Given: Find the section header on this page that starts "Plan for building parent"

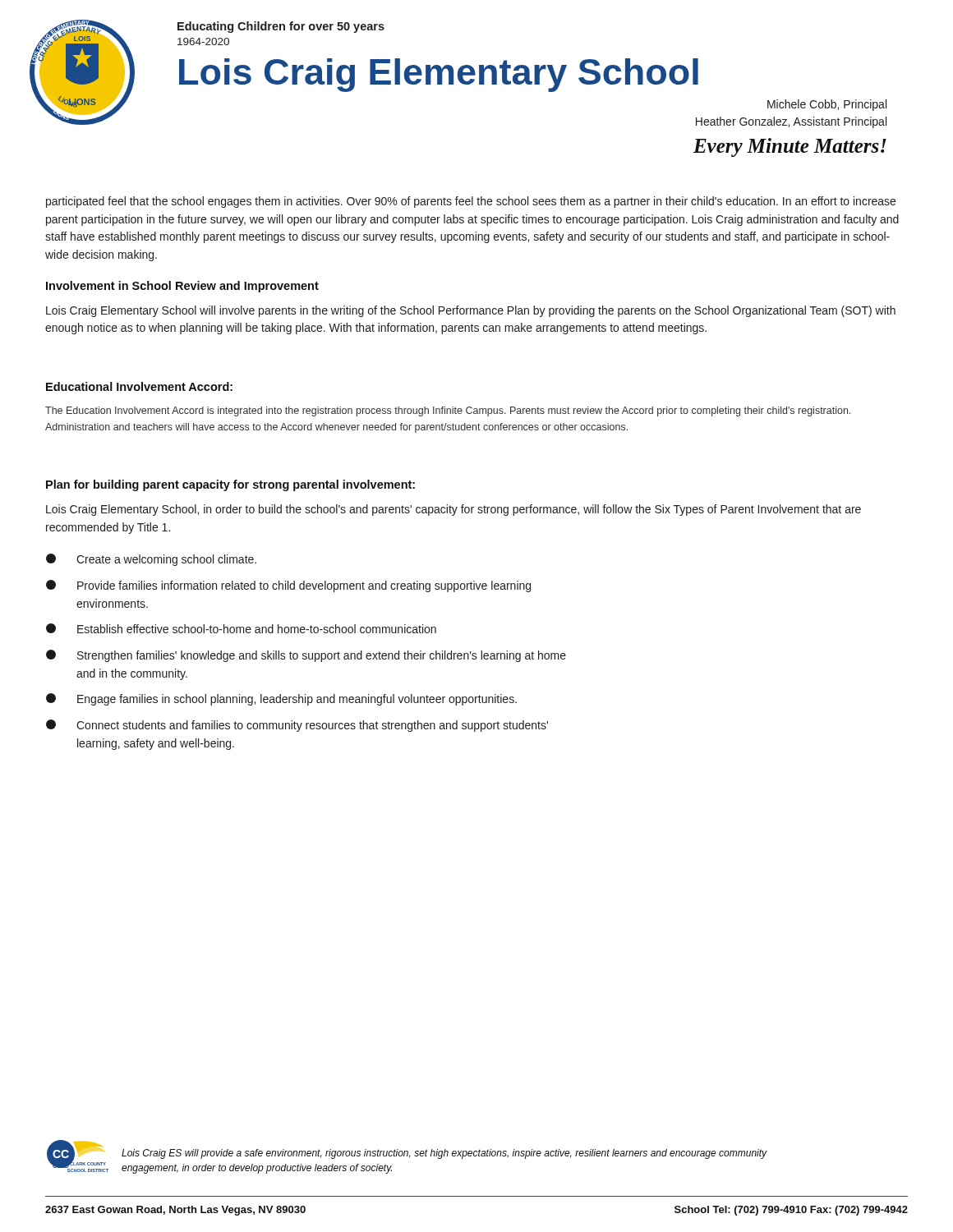Looking at the screenshot, I should click(x=231, y=484).
